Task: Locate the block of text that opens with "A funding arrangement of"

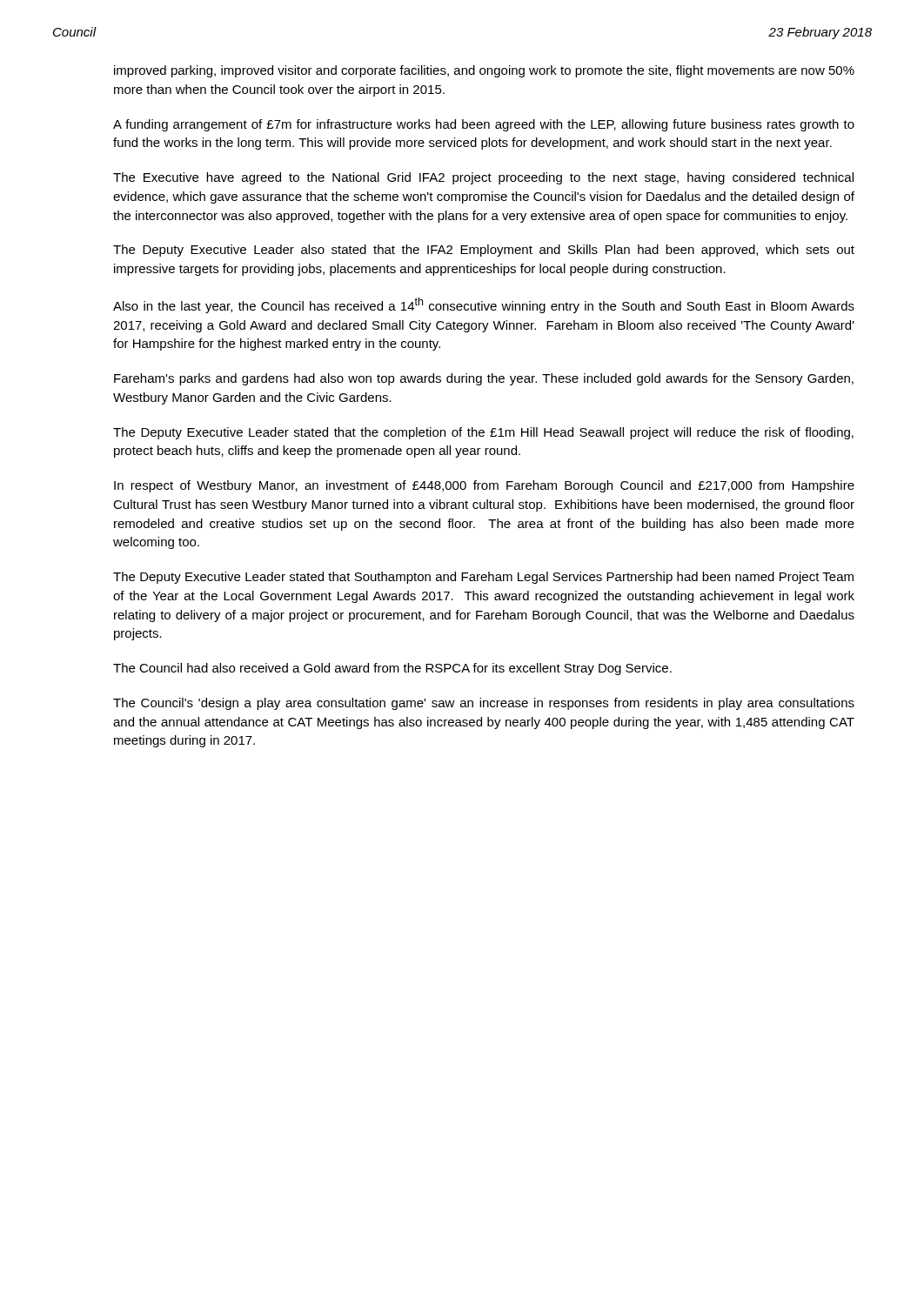Action: [x=484, y=133]
